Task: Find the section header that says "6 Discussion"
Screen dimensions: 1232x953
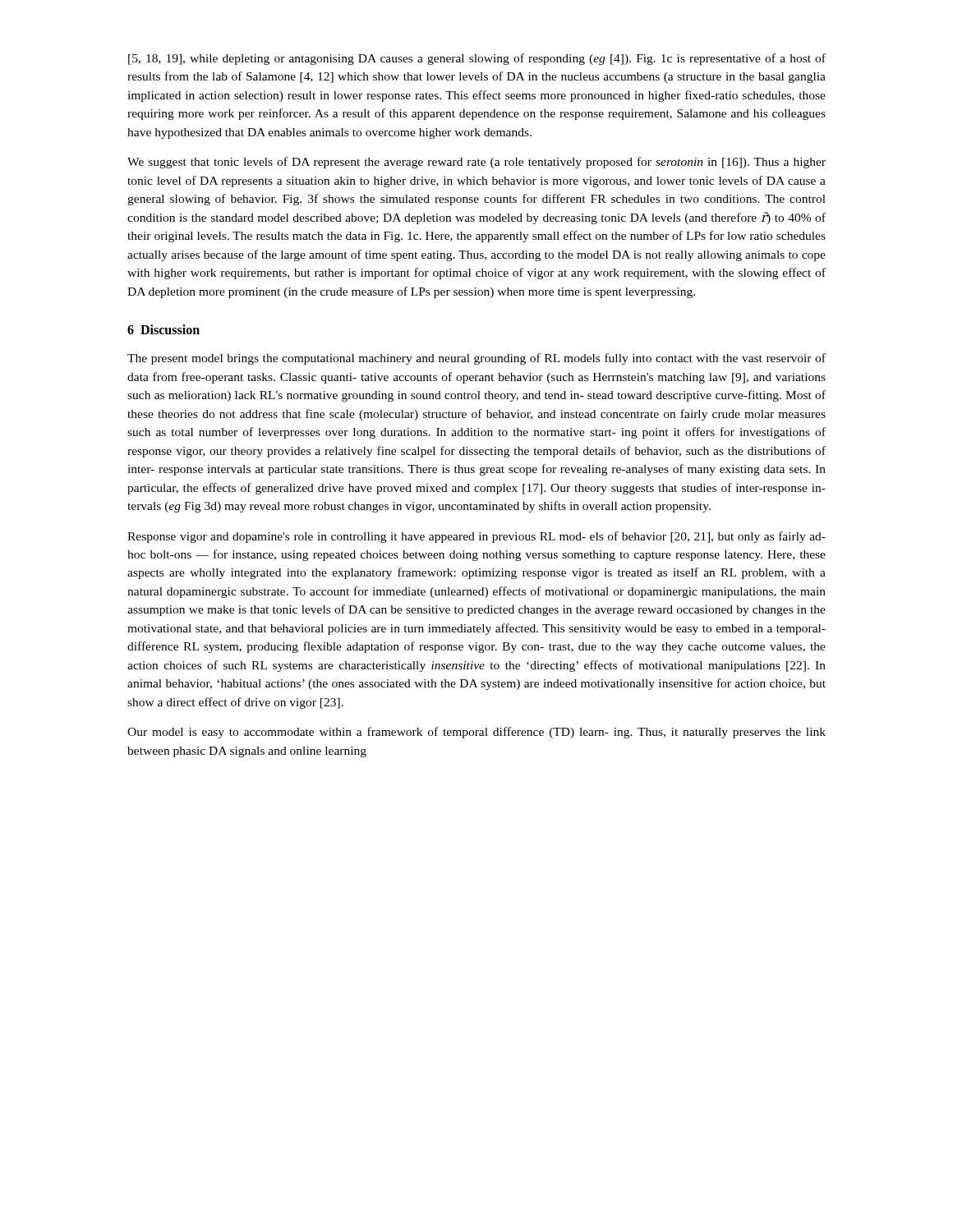Action: click(163, 329)
